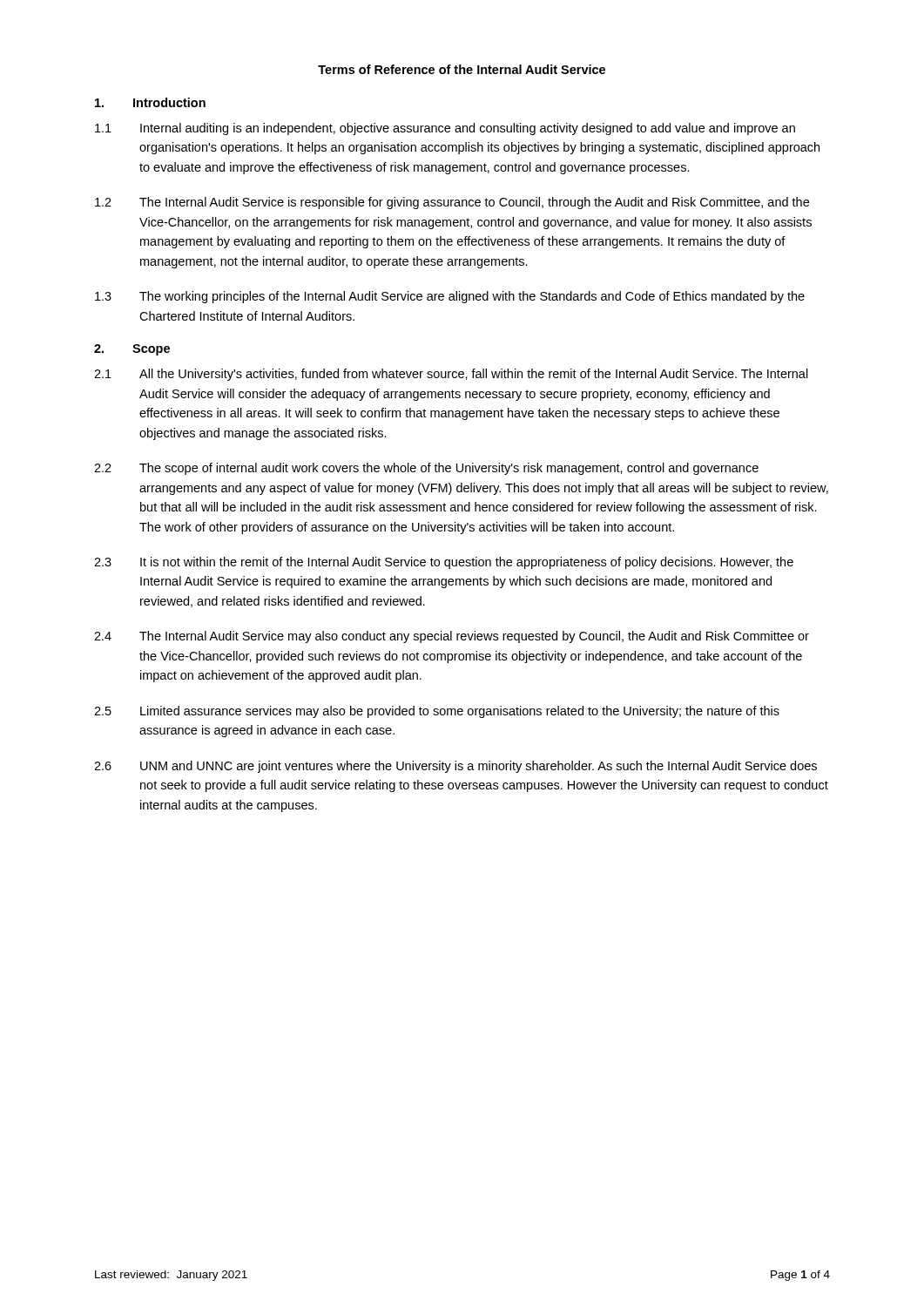The height and width of the screenshot is (1307, 924).
Task: Click the passage that begins "2.3 It is not within the"
Action: tap(462, 582)
